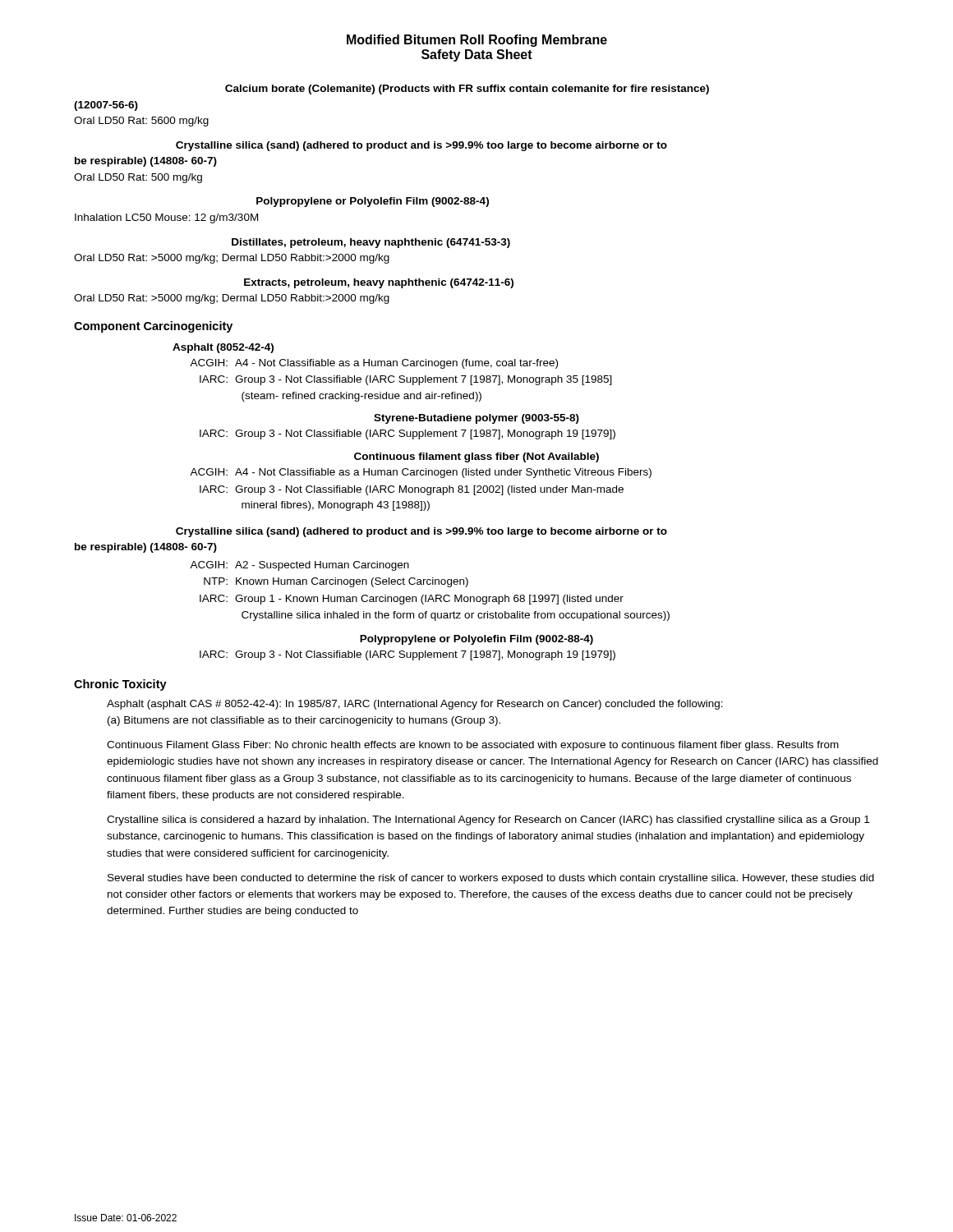Viewport: 953px width, 1232px height.
Task: Select the block starting "Styrene-Butadiene polymer (9003-55-8)"
Action: [476, 418]
